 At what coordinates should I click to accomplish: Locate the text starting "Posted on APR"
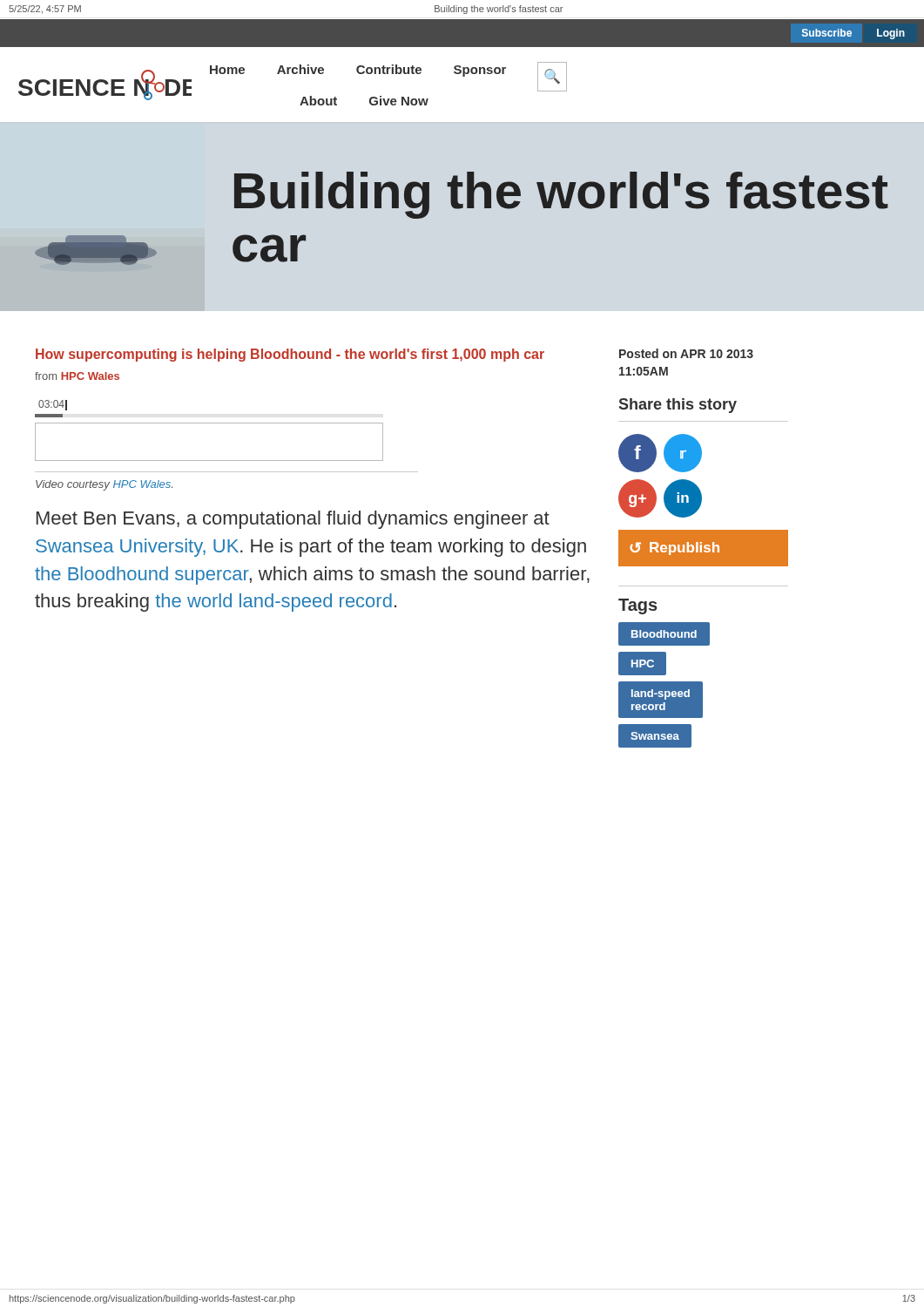point(686,362)
